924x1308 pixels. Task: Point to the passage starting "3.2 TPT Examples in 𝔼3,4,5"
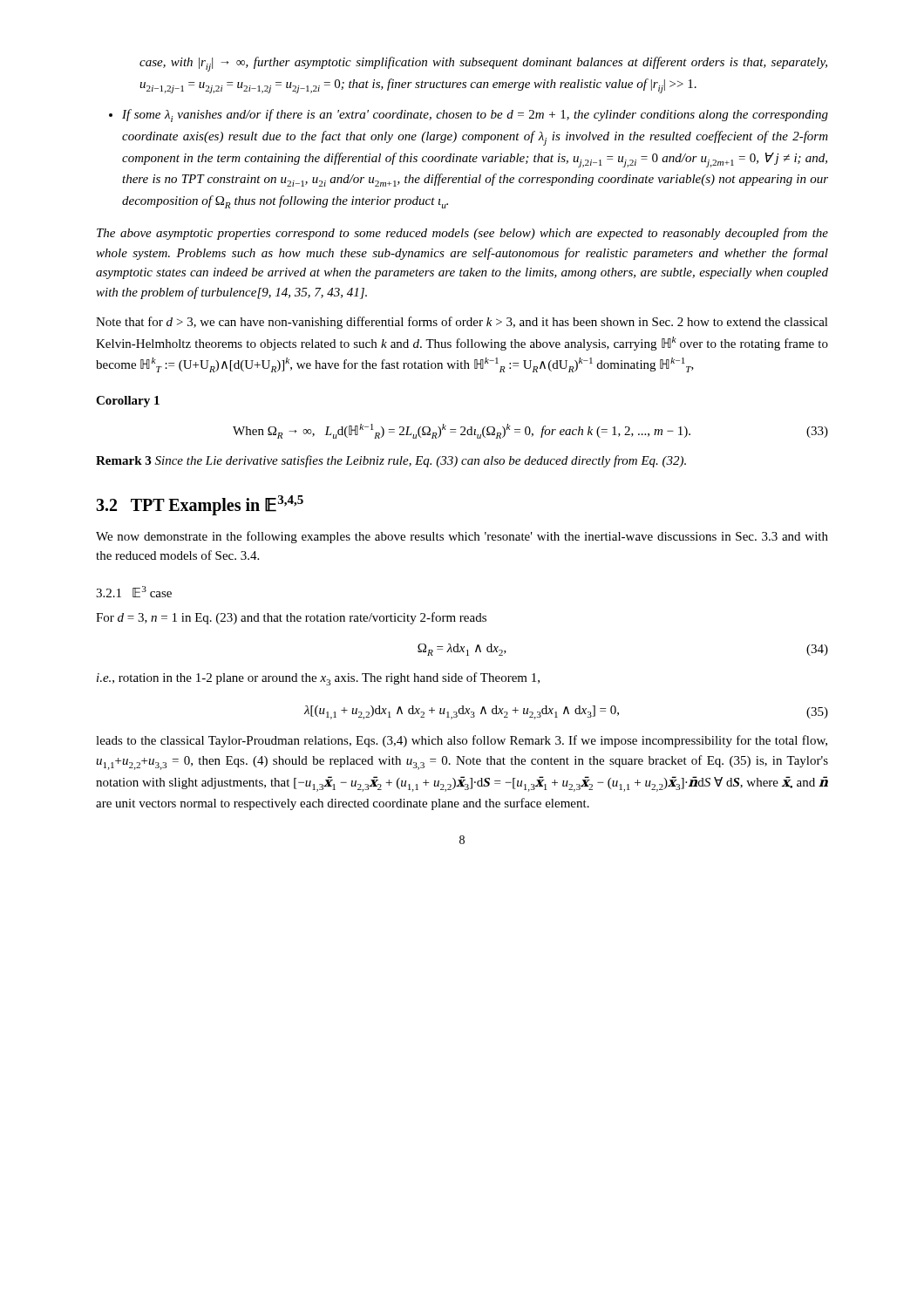tap(200, 503)
